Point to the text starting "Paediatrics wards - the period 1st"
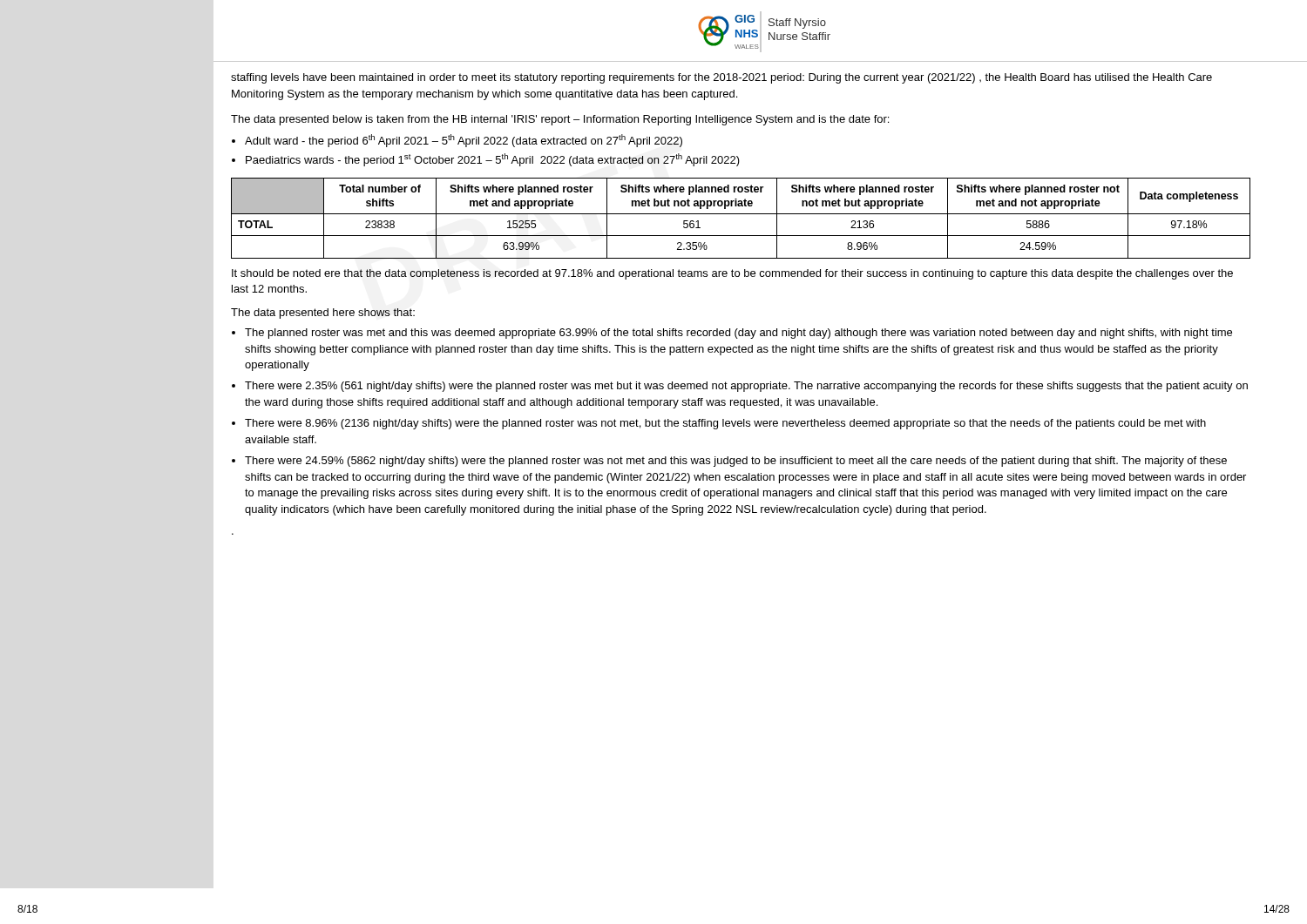1307x924 pixels. [492, 159]
